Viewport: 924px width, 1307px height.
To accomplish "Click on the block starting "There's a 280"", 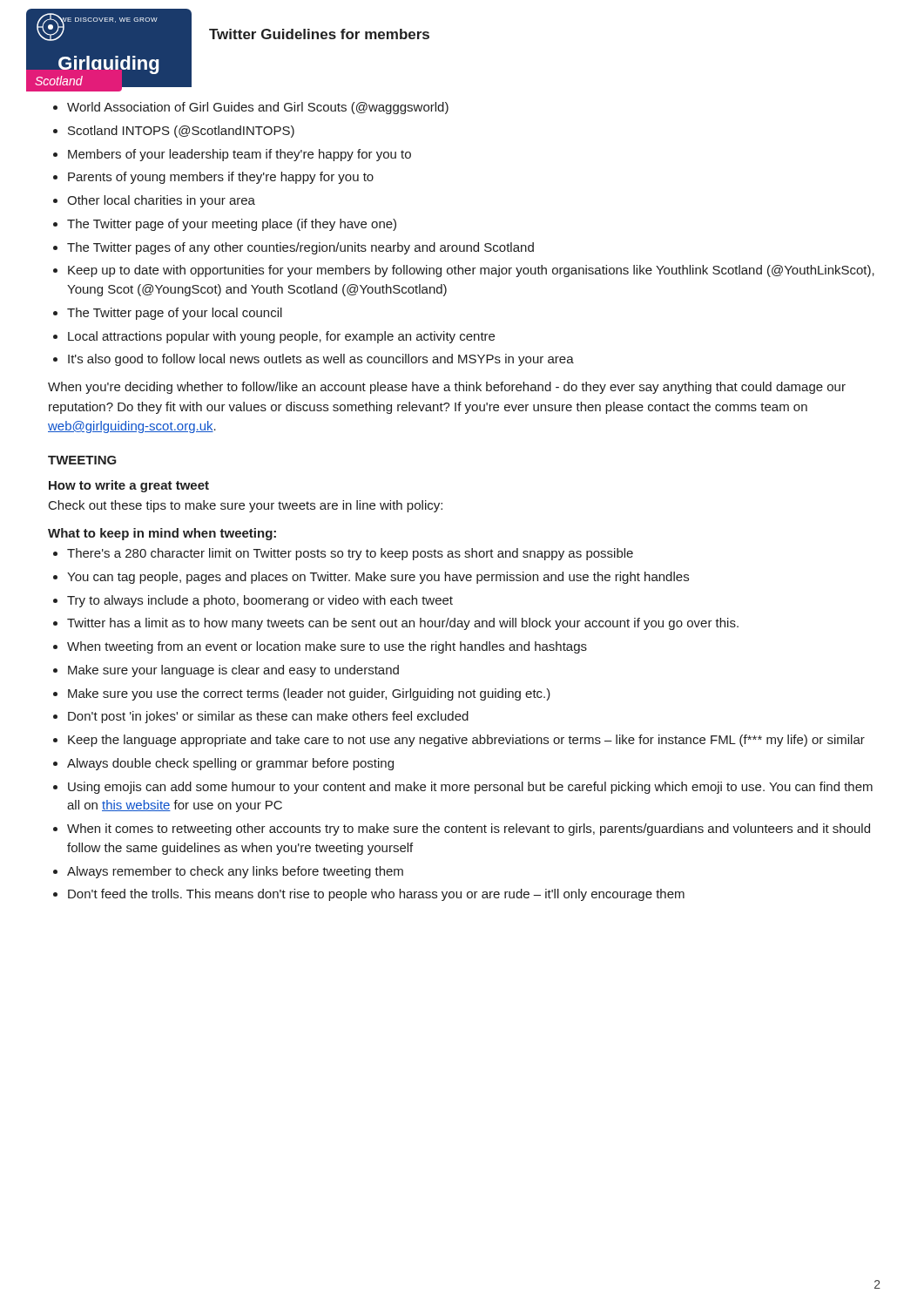I will coord(350,553).
